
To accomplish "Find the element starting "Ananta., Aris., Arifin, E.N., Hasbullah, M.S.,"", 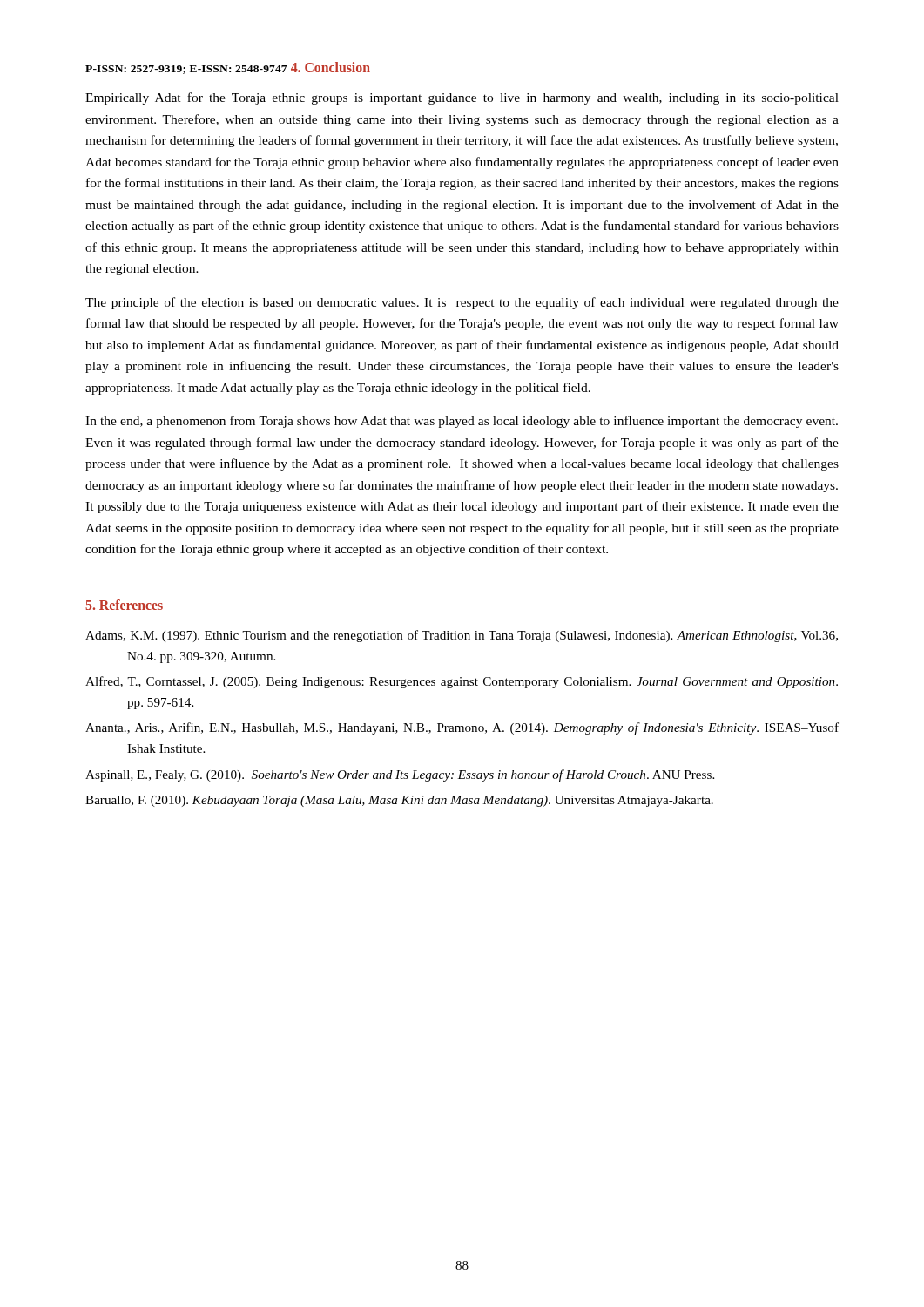I will click(462, 738).
